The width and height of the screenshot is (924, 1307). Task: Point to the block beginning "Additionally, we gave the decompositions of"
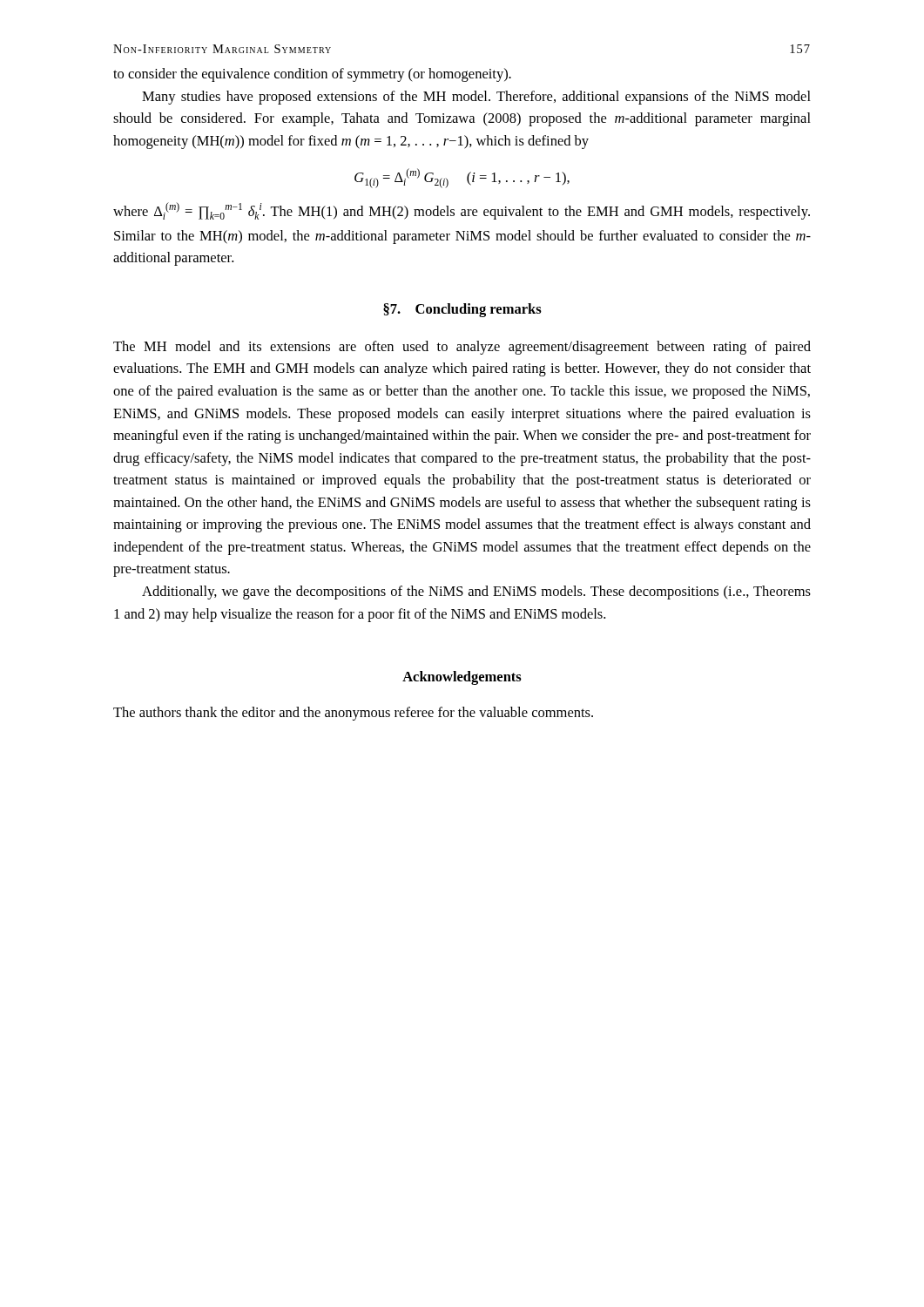(x=462, y=603)
